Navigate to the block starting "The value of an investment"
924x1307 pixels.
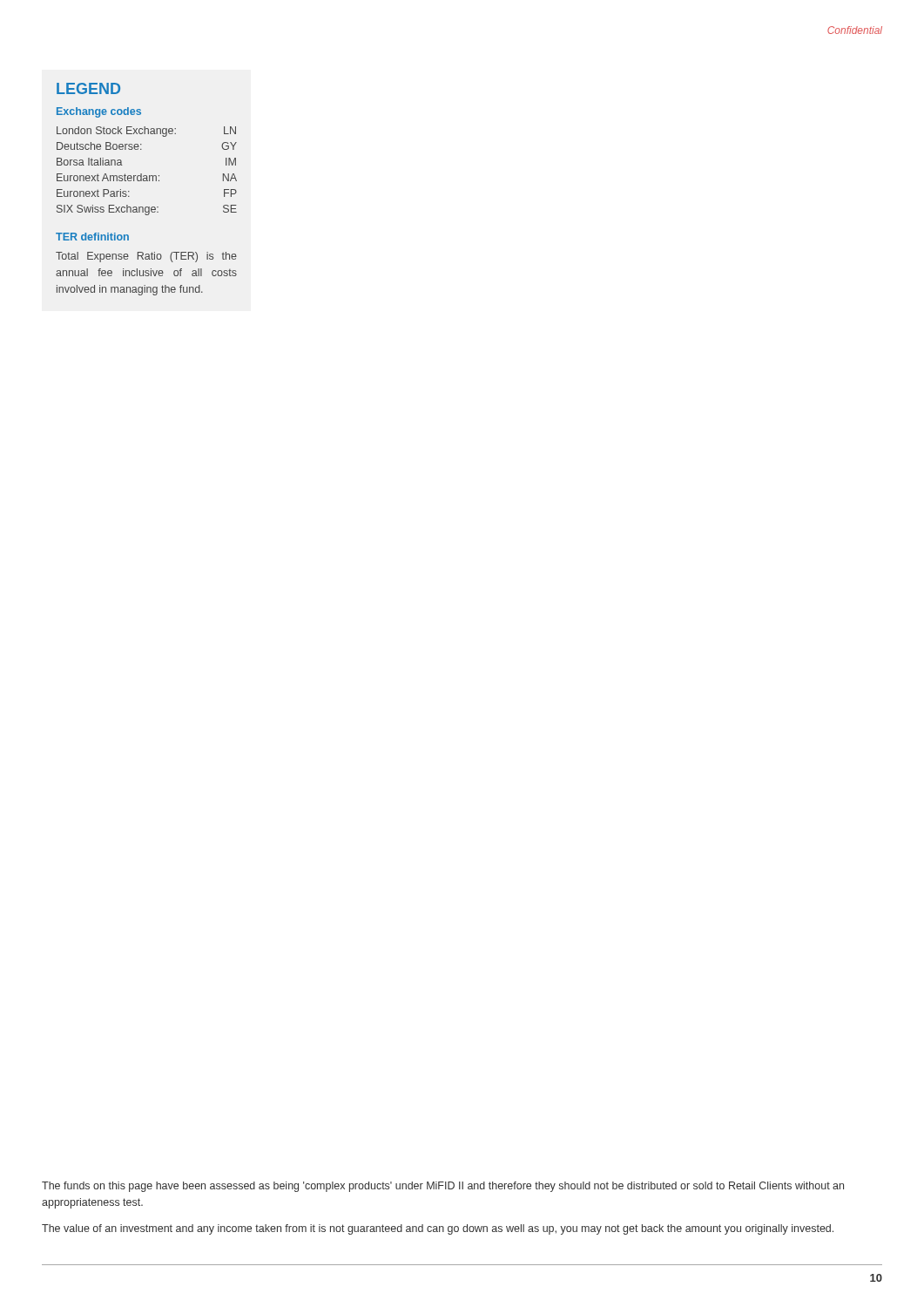[438, 1228]
